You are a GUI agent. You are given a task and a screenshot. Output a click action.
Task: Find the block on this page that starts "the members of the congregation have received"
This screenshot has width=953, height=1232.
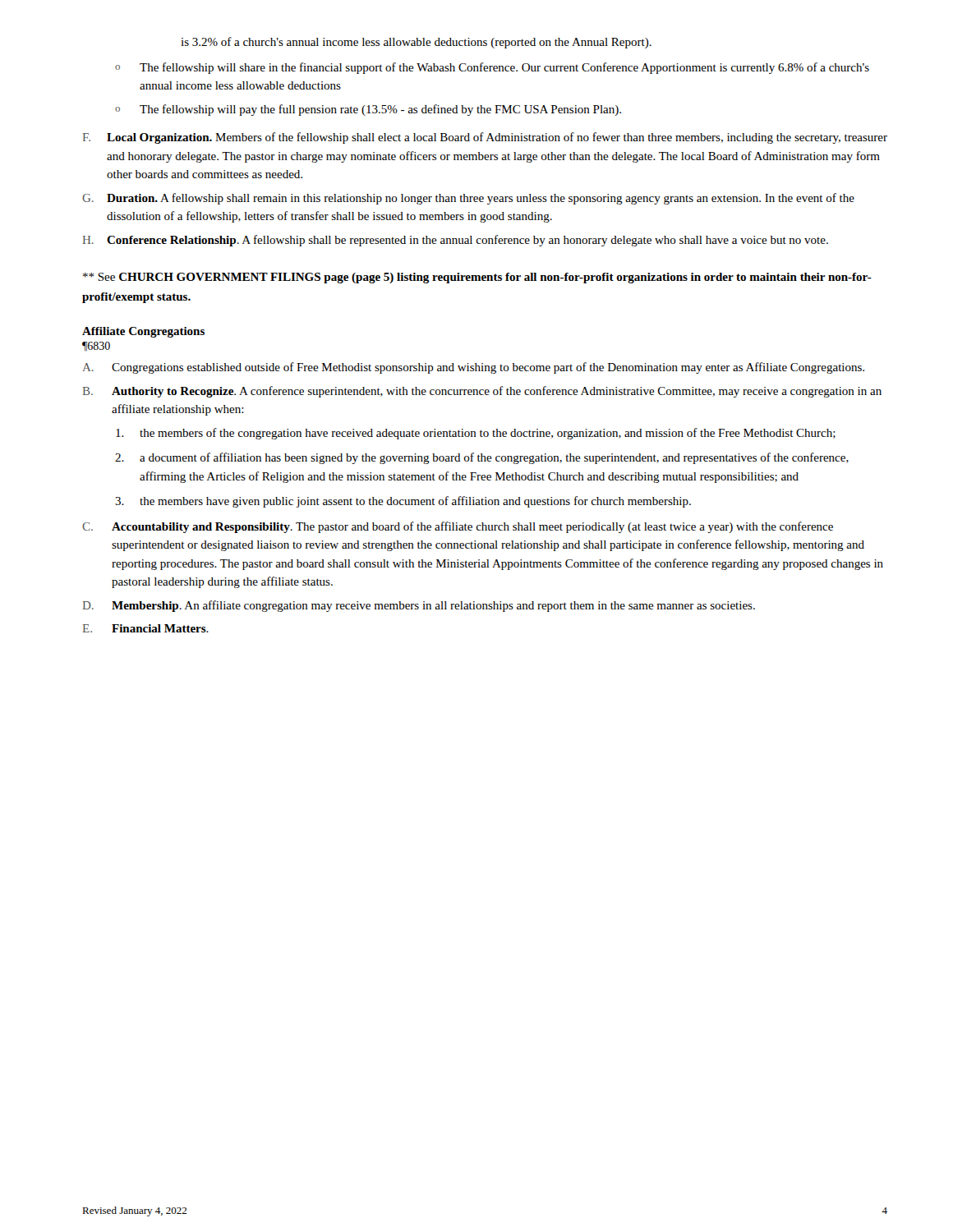point(501,433)
